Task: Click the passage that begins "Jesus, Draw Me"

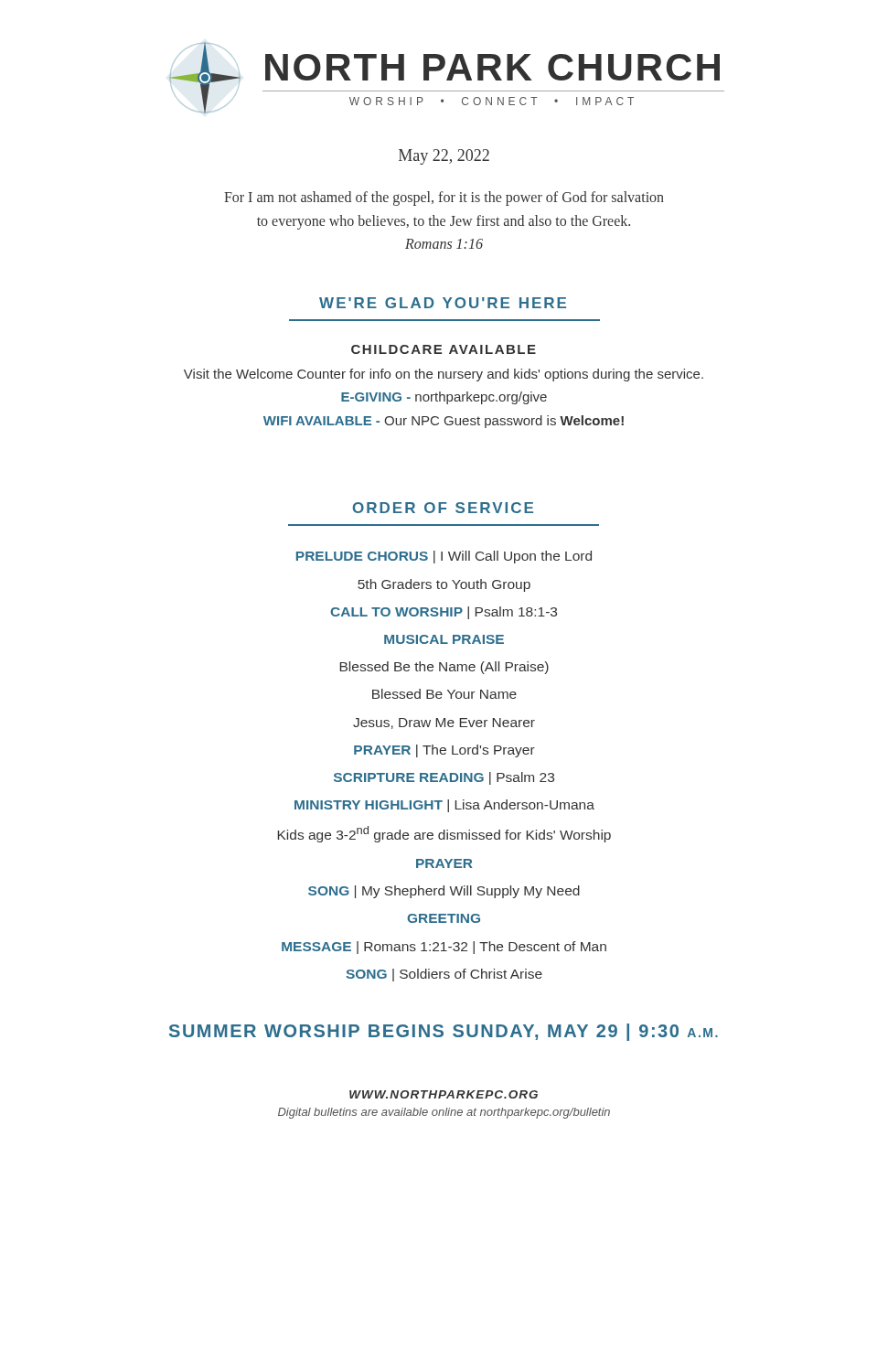Action: click(x=444, y=722)
